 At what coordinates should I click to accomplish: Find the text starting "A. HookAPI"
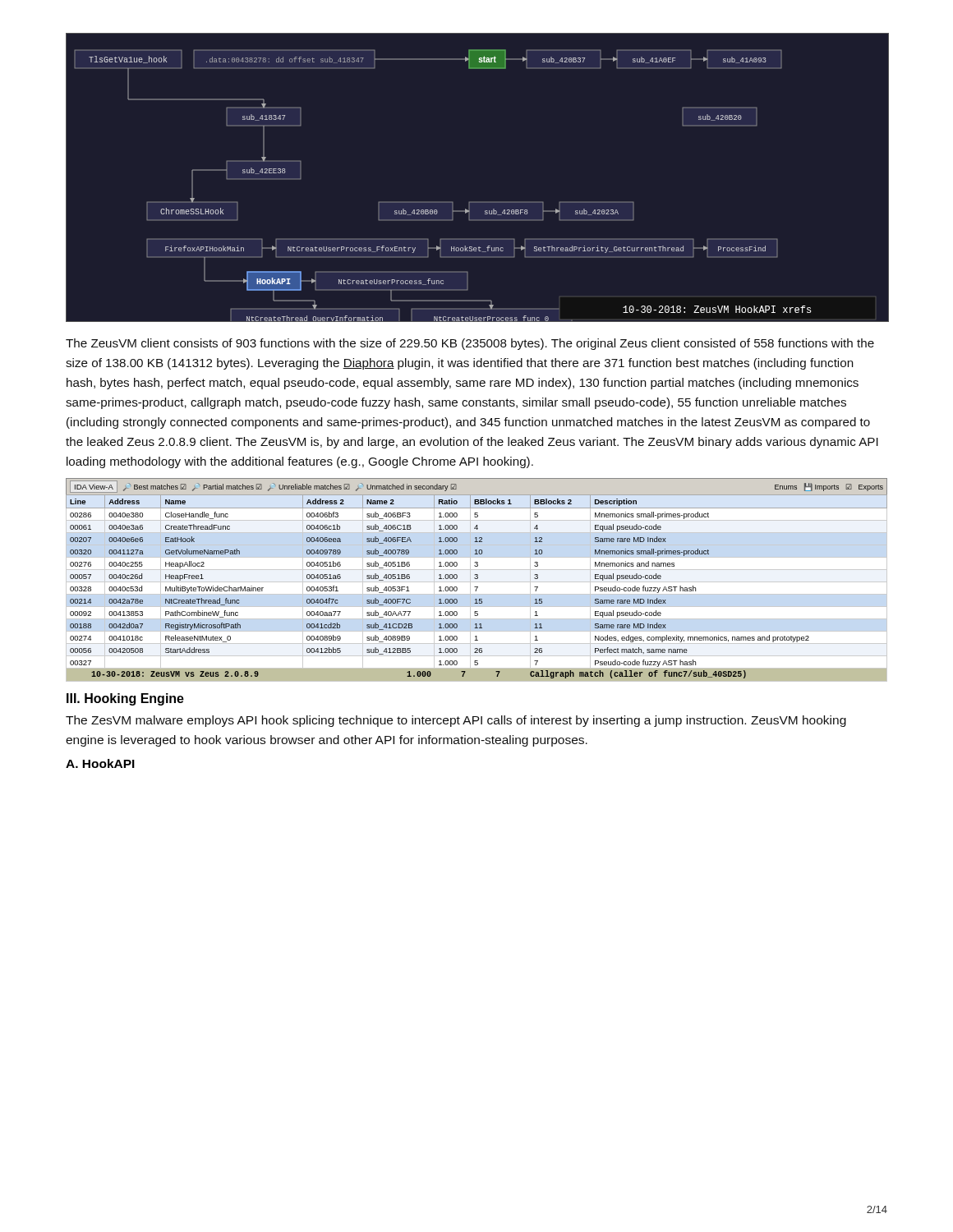pos(100,764)
